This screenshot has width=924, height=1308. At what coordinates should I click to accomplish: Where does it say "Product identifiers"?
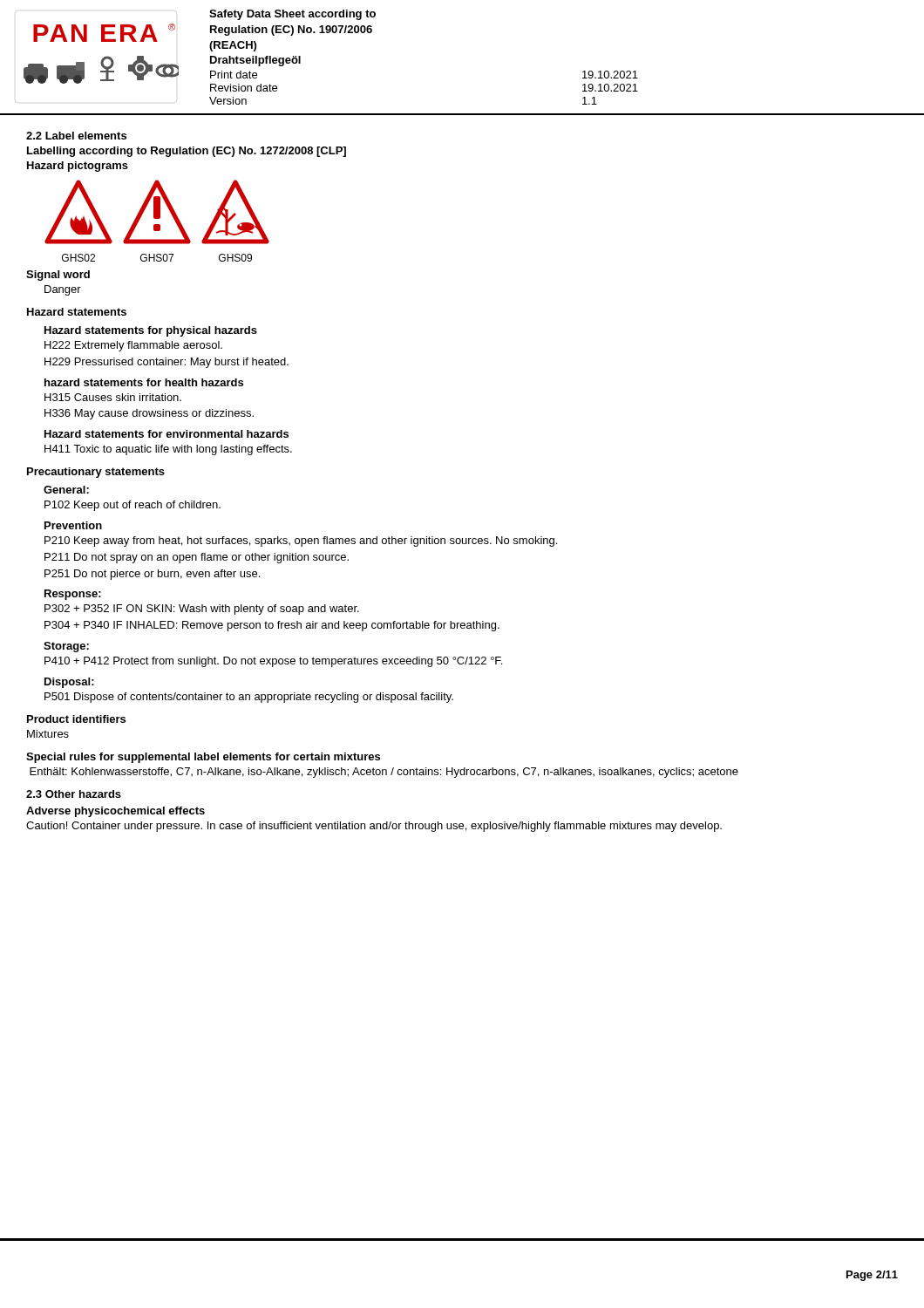[x=76, y=719]
